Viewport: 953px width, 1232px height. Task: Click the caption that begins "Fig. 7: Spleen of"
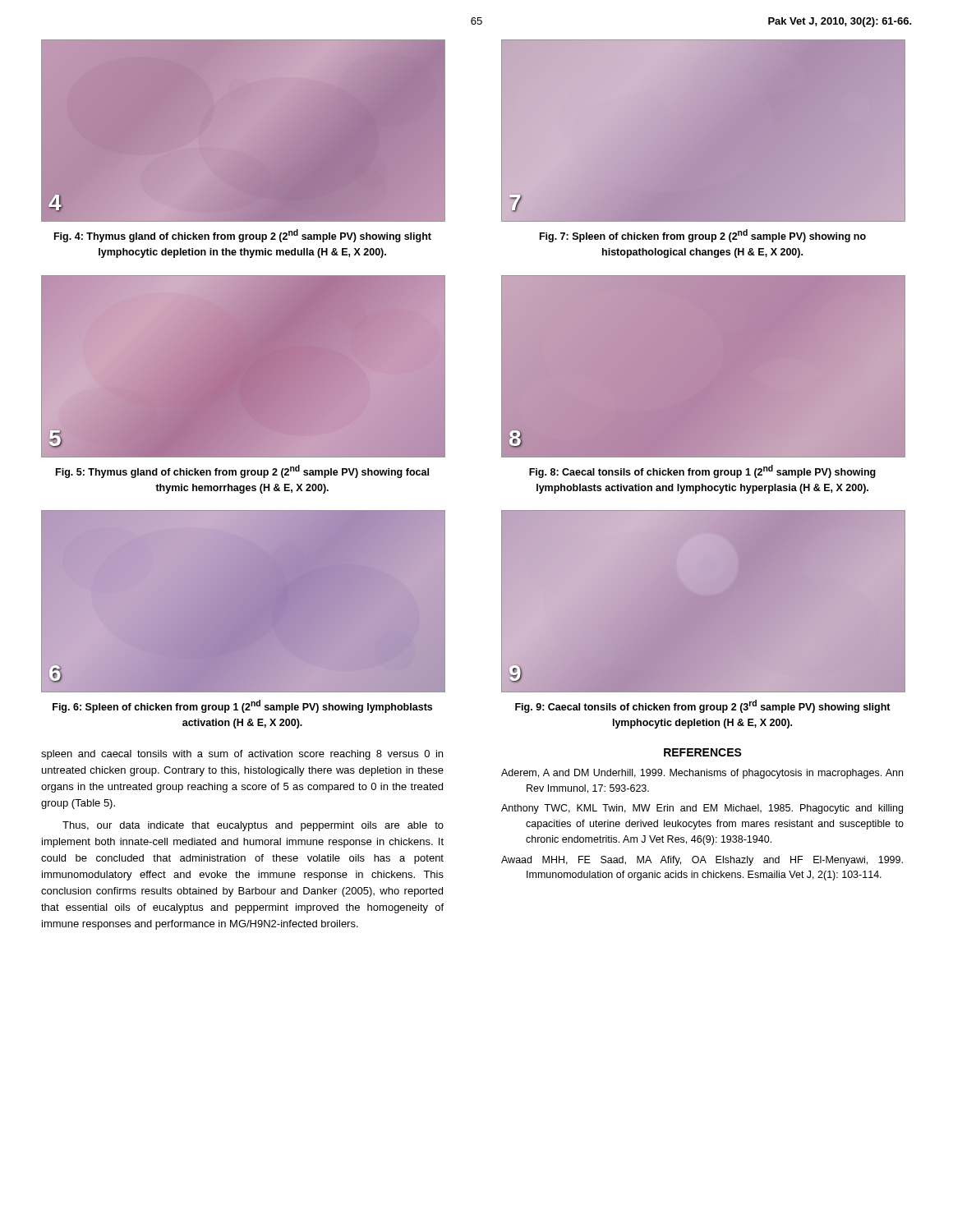coord(702,243)
